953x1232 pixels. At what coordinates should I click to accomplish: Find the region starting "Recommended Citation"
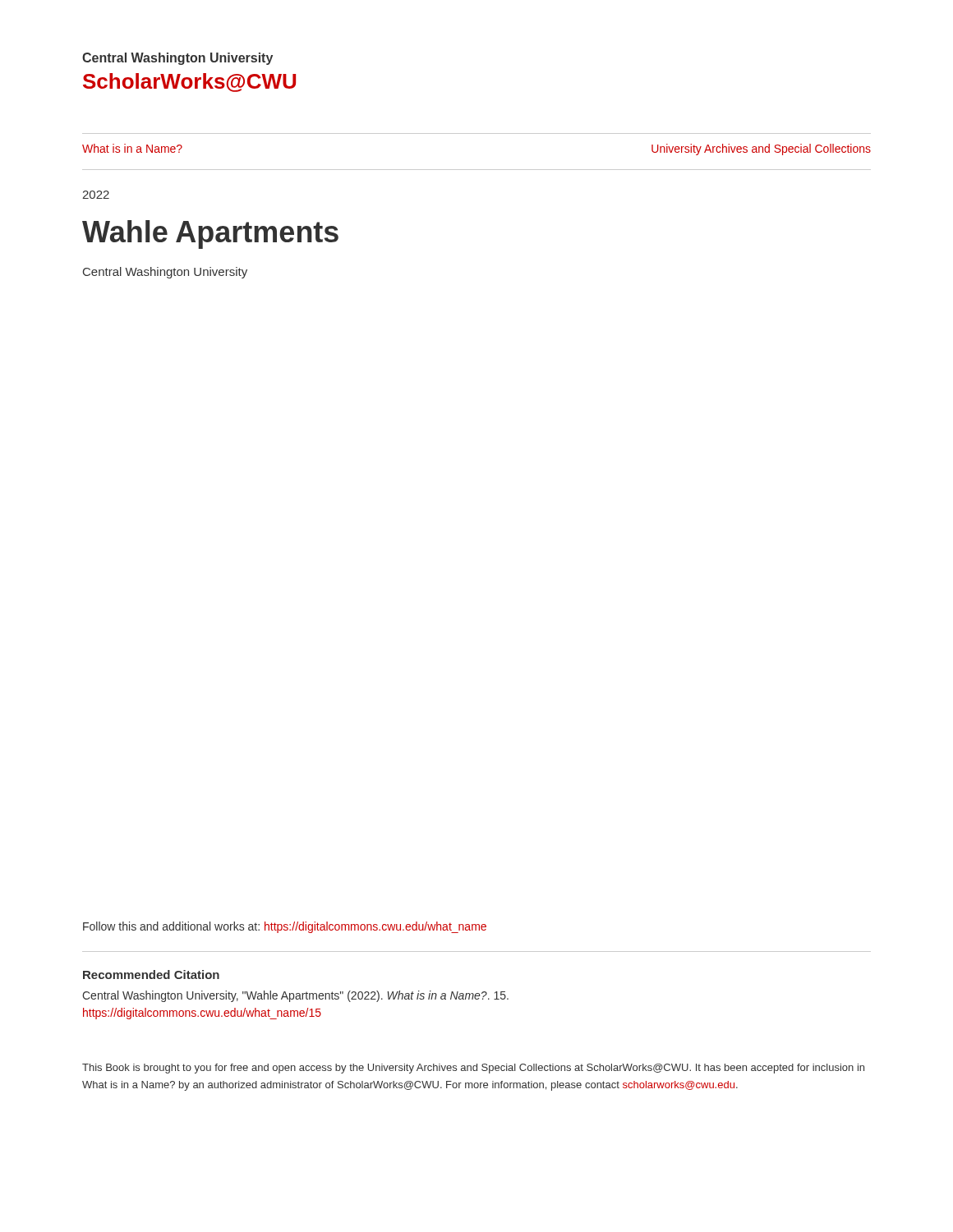(151, 975)
